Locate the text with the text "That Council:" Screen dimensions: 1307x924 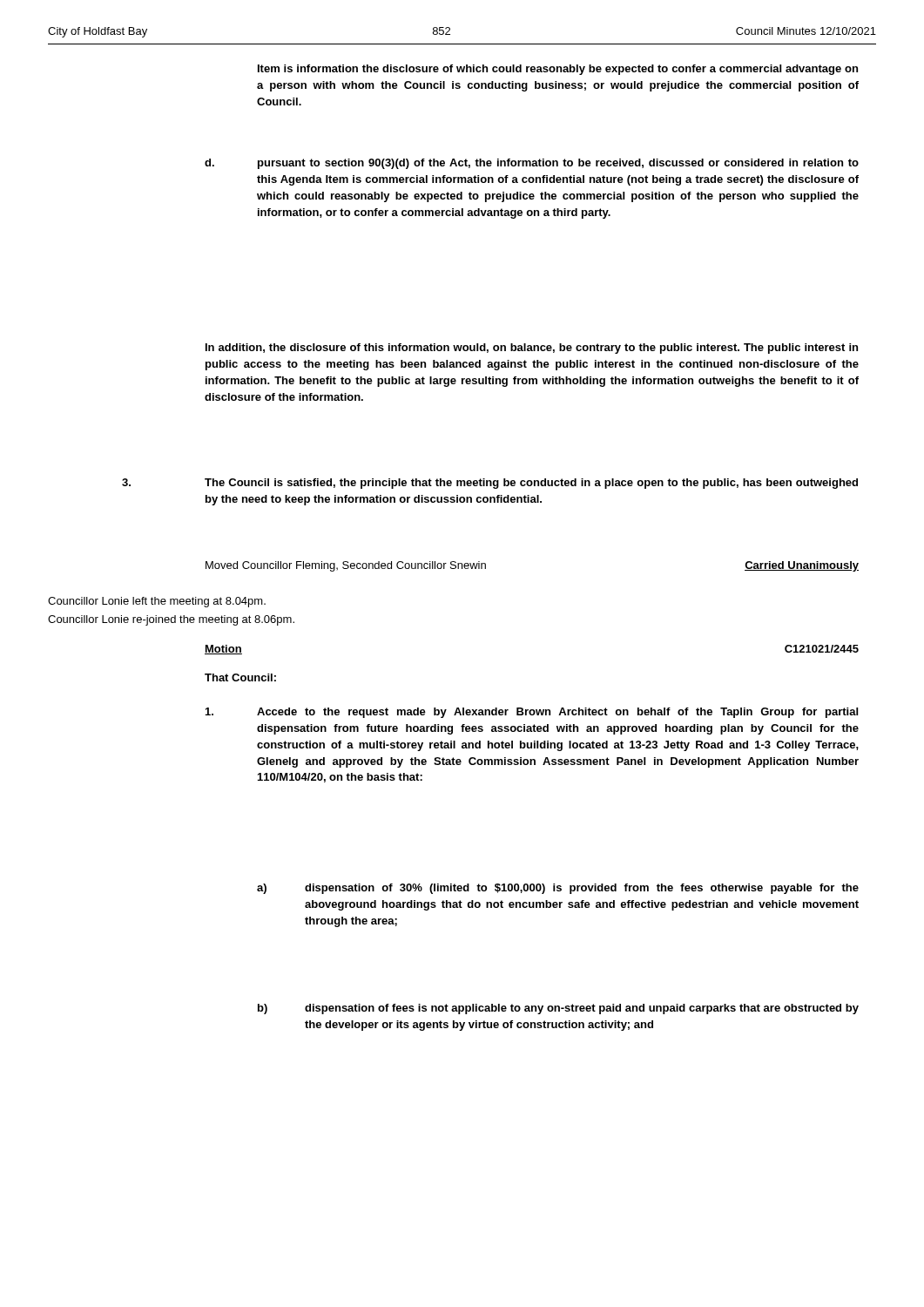pyautogui.click(x=241, y=677)
